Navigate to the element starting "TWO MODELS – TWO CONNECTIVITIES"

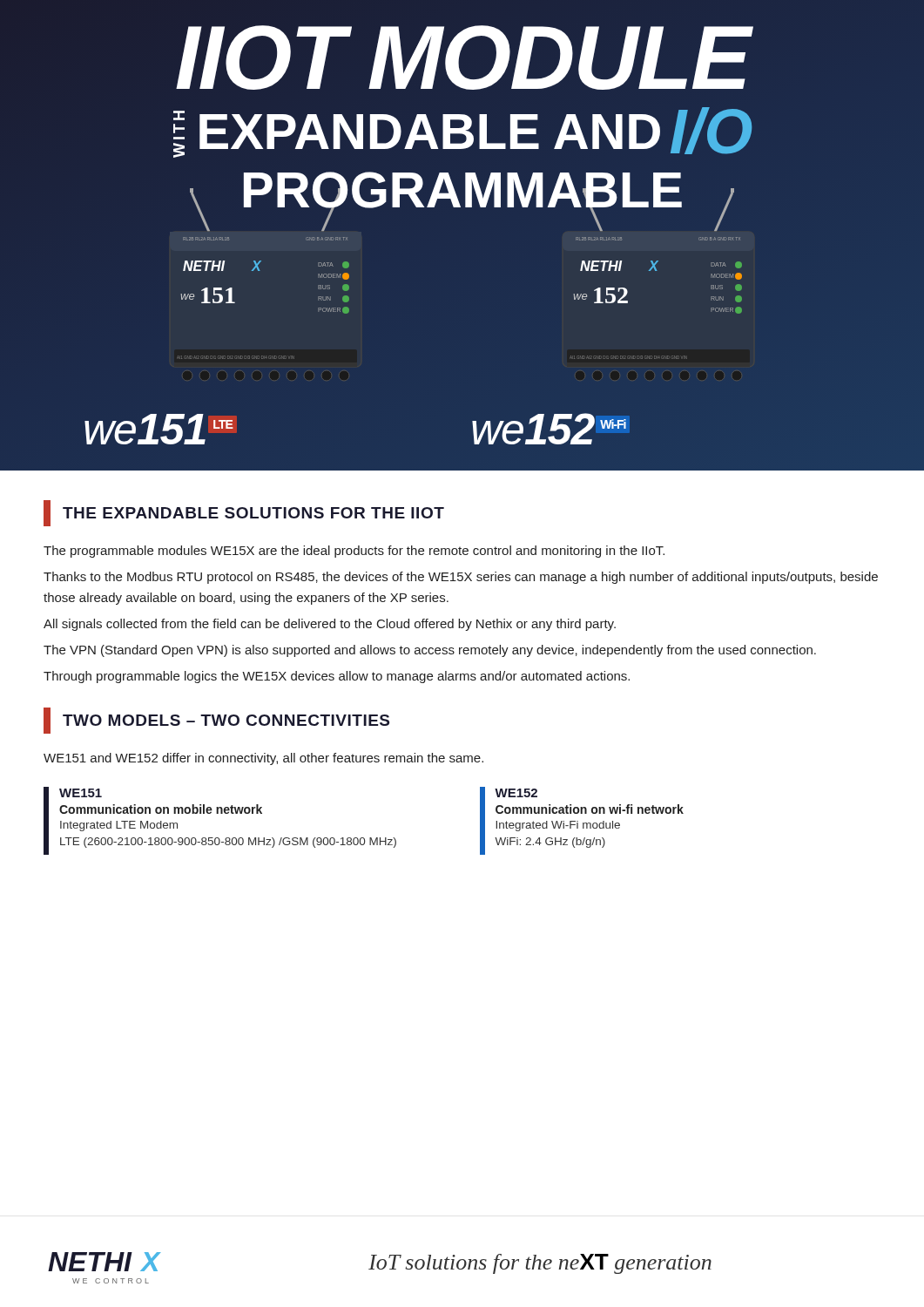(217, 720)
